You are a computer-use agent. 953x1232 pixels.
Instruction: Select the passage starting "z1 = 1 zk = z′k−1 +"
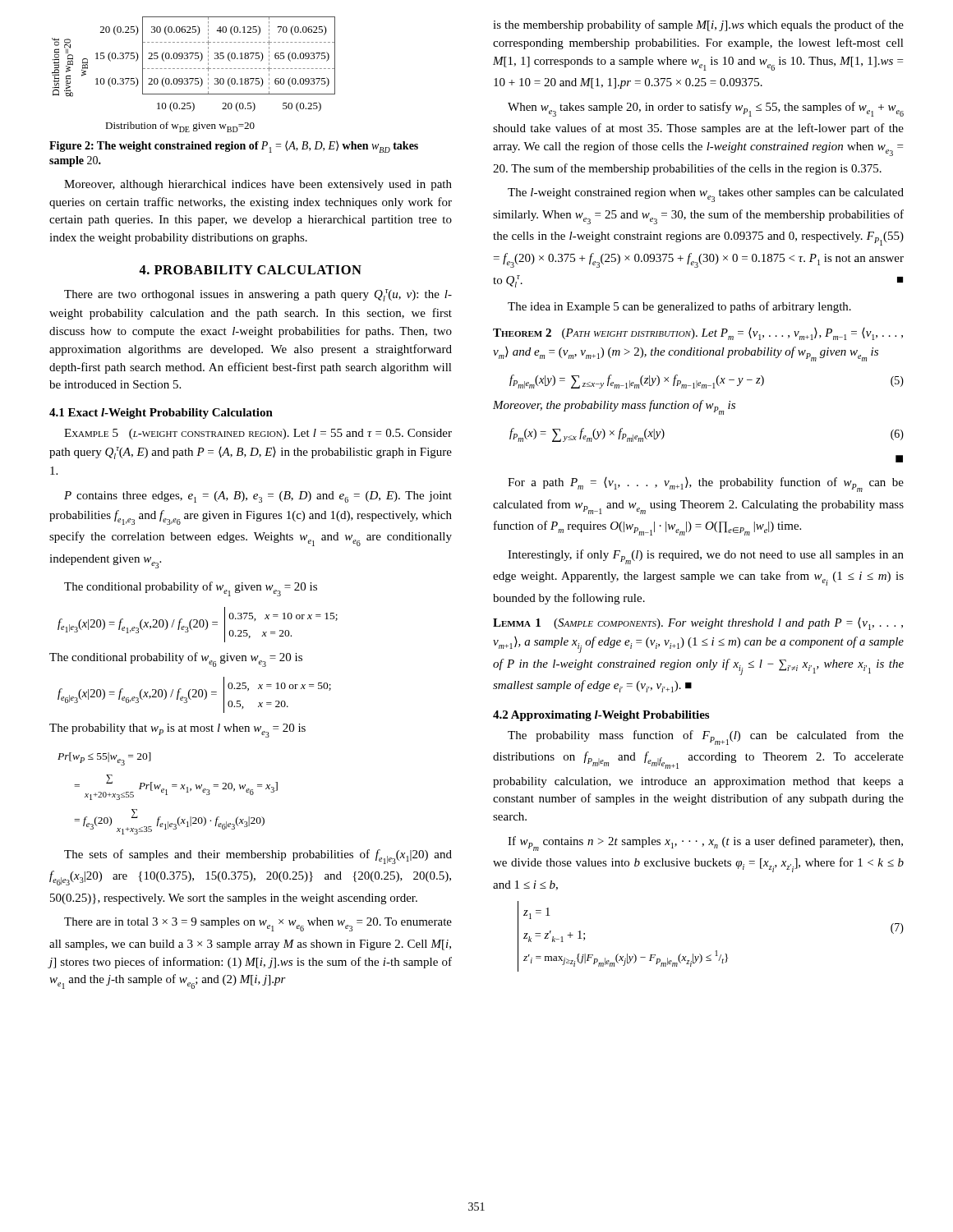click(711, 936)
